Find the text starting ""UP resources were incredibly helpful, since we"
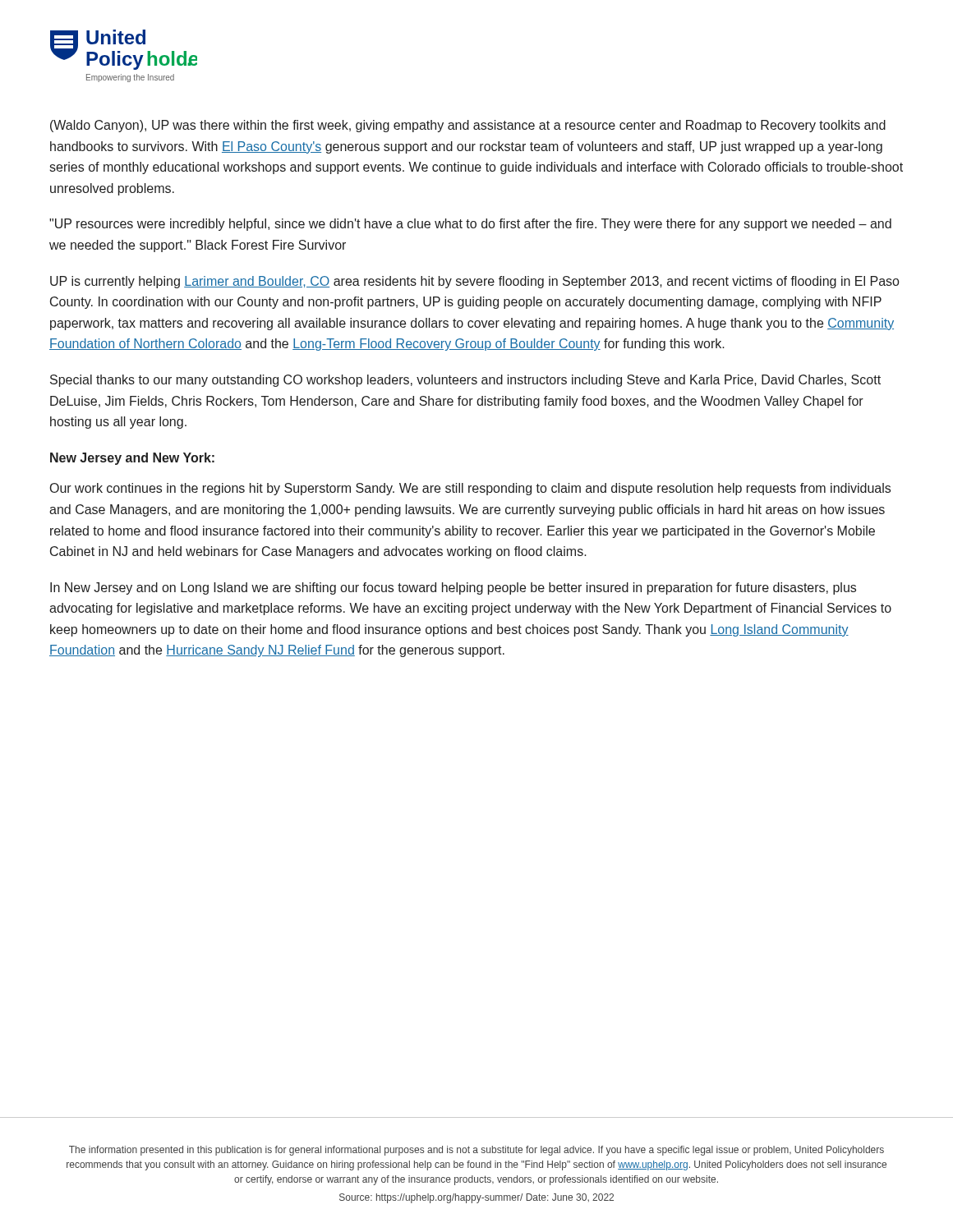The height and width of the screenshot is (1232, 953). tap(476, 235)
